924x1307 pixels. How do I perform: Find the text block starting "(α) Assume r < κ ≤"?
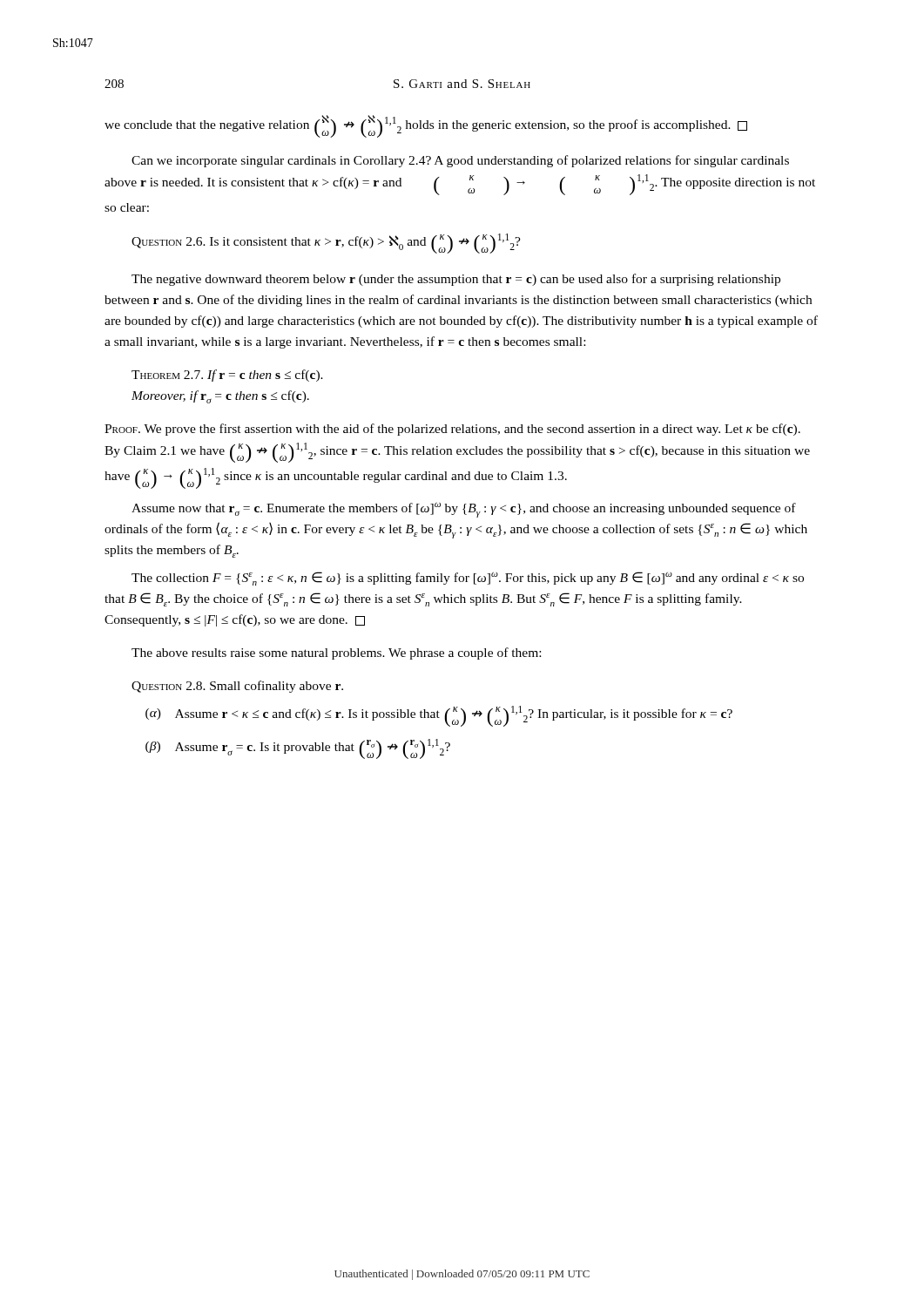482,716
